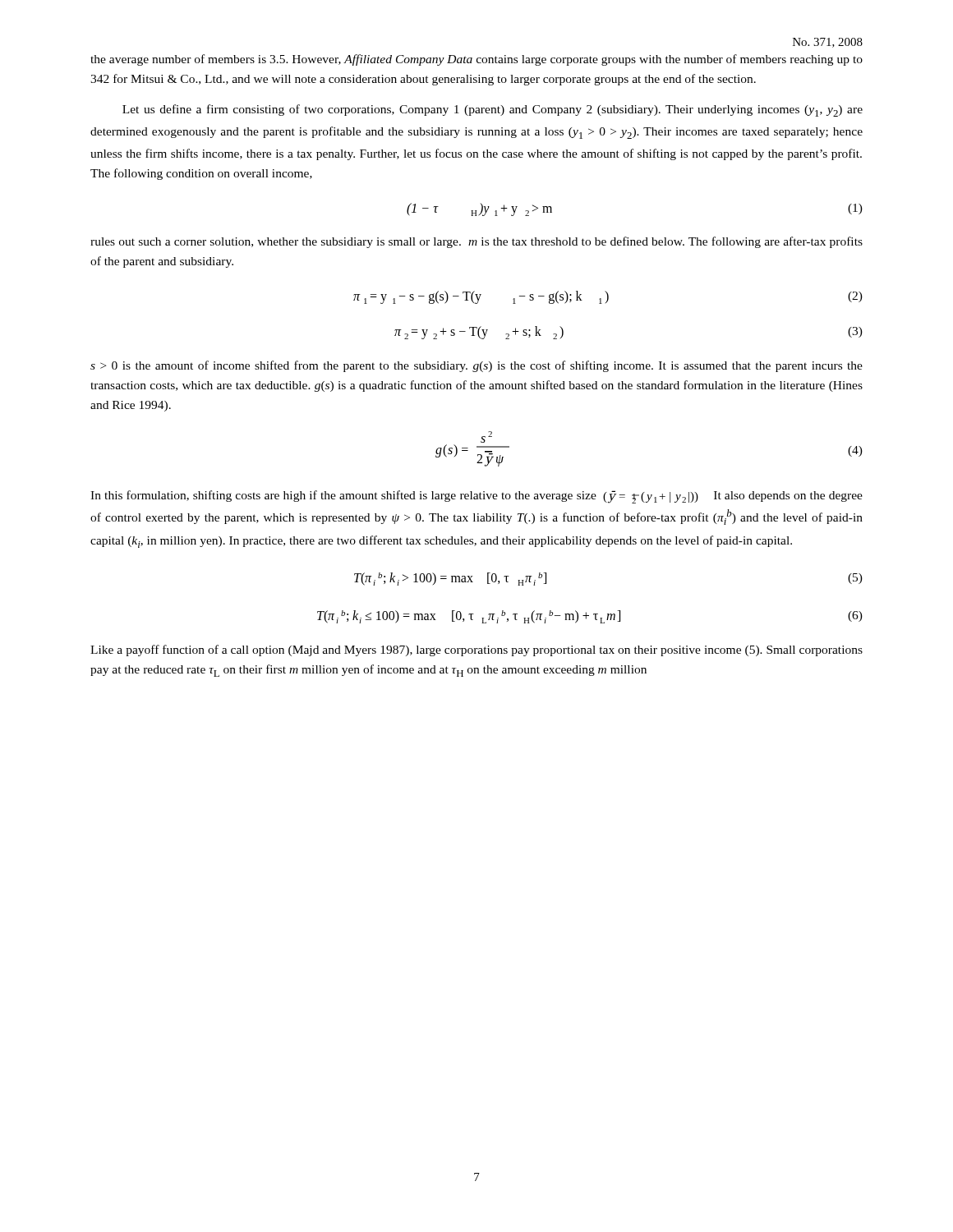Select the element starting "Like a payoff function of a call option"
Viewport: 953px width, 1232px height.
pyautogui.click(x=476, y=661)
